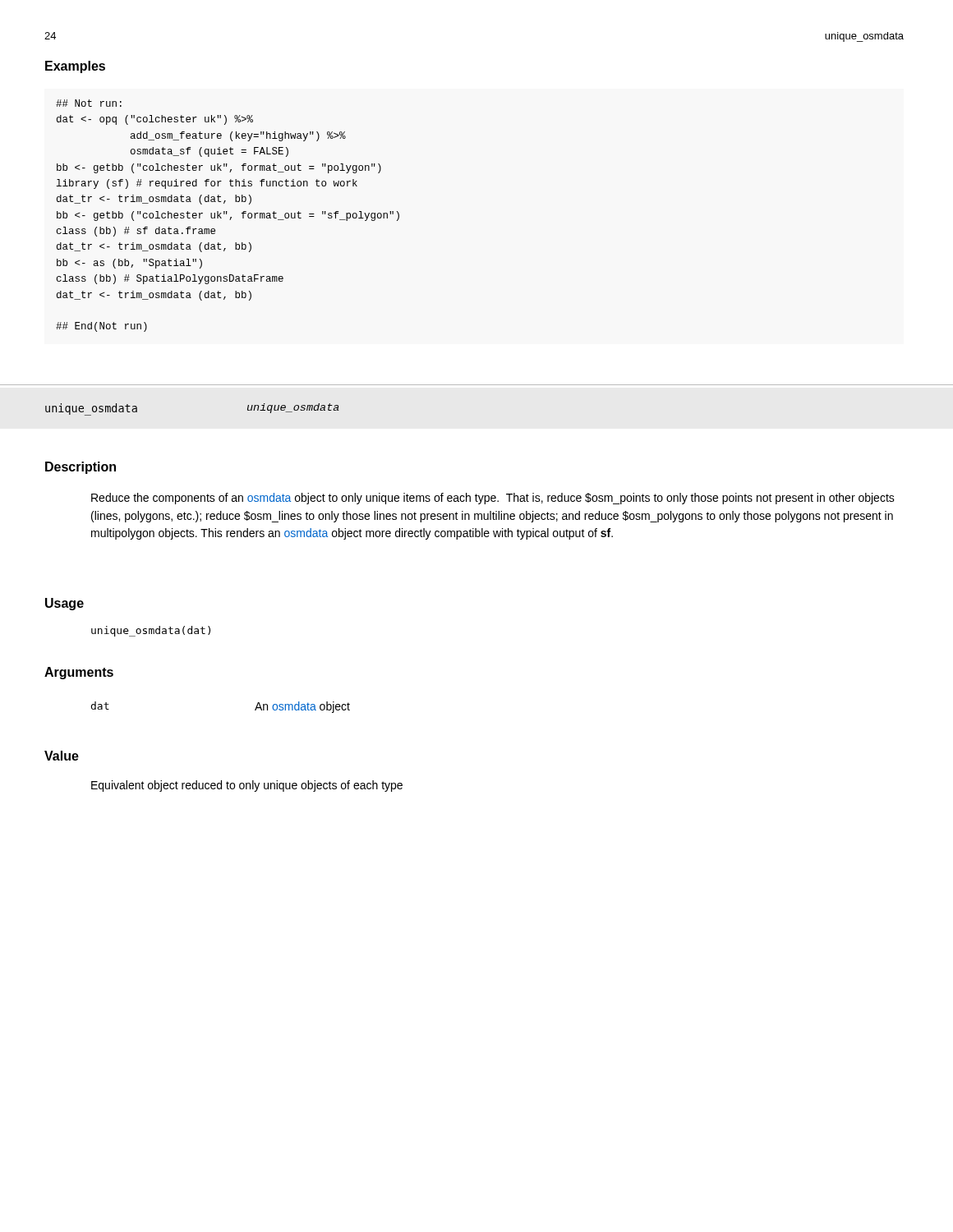Navigate to the text starting "Equivalent object reduced to"
The height and width of the screenshot is (1232, 953).
point(247,785)
